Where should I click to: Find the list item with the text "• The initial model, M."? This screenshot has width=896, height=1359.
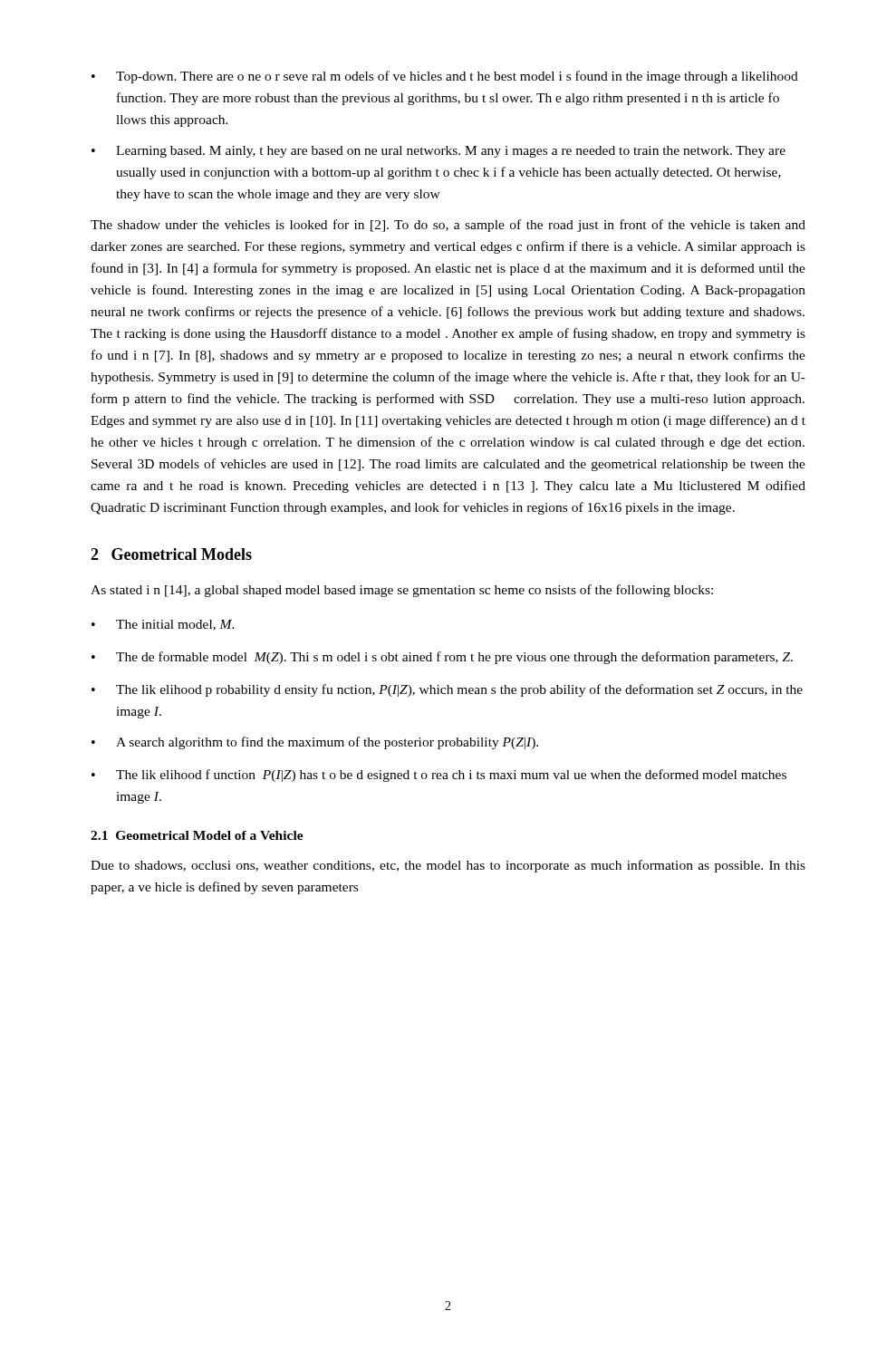pos(163,625)
